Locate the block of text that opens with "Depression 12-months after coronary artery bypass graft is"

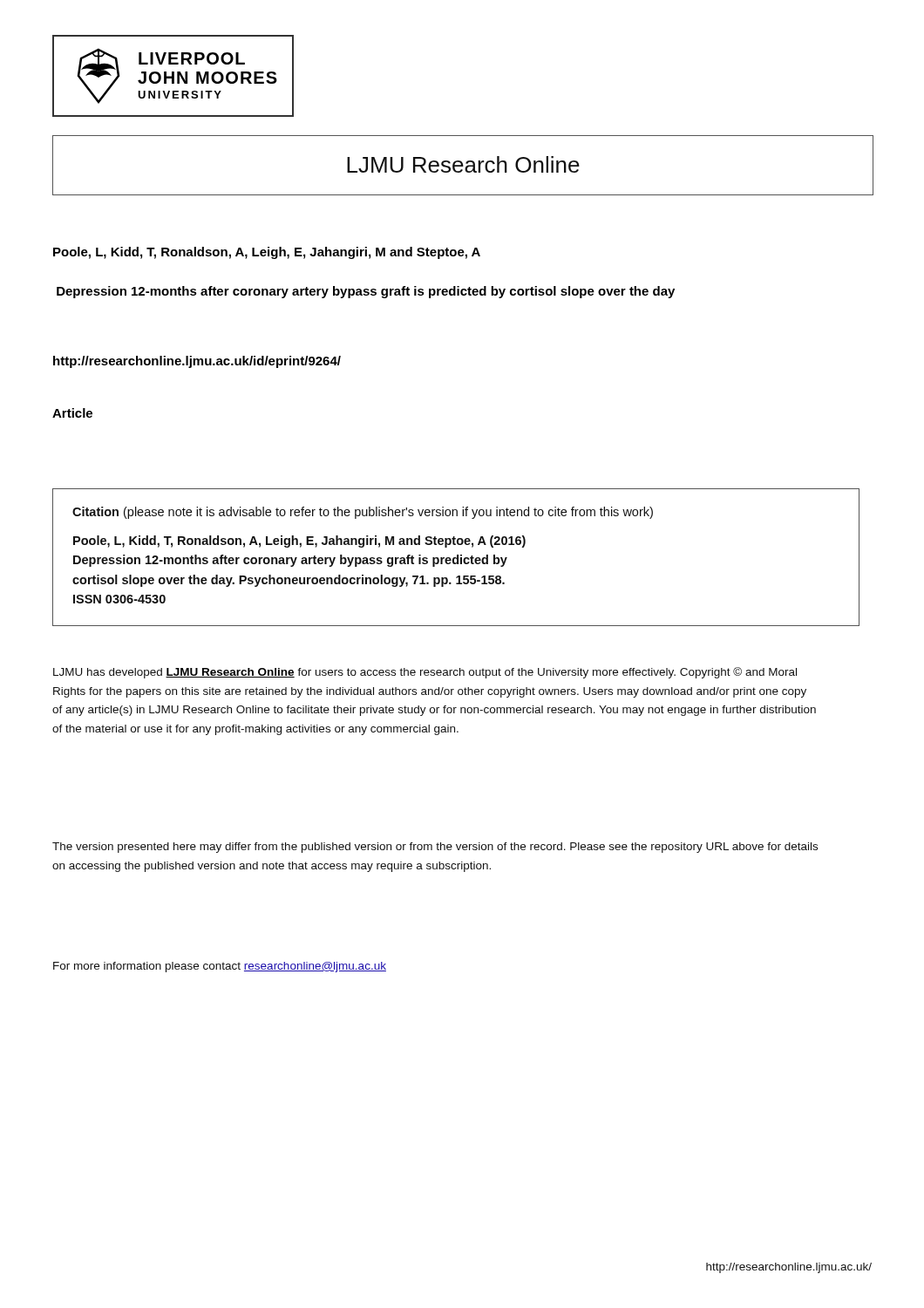point(364,291)
